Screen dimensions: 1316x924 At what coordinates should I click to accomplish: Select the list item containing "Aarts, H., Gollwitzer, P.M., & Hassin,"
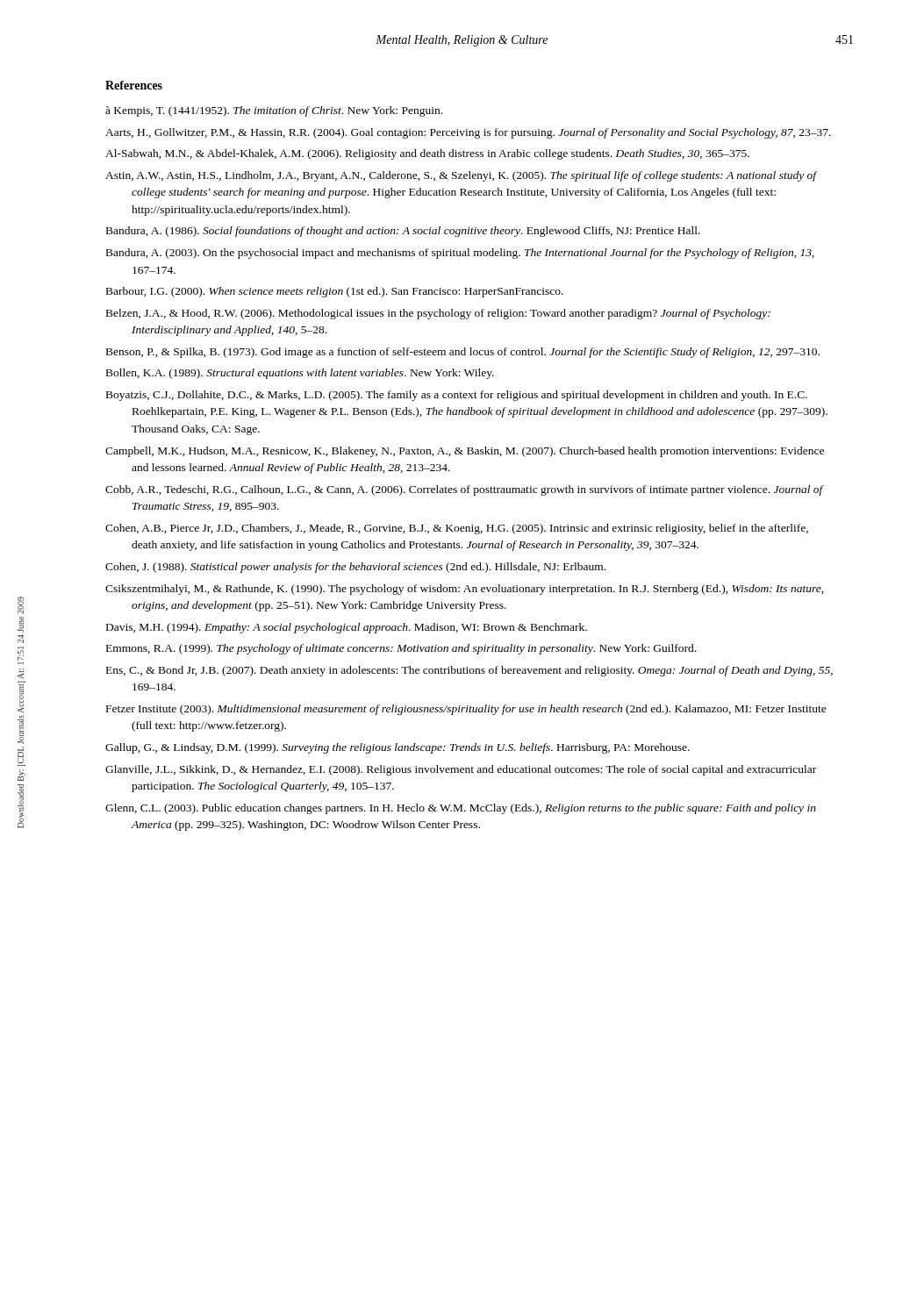tap(468, 132)
